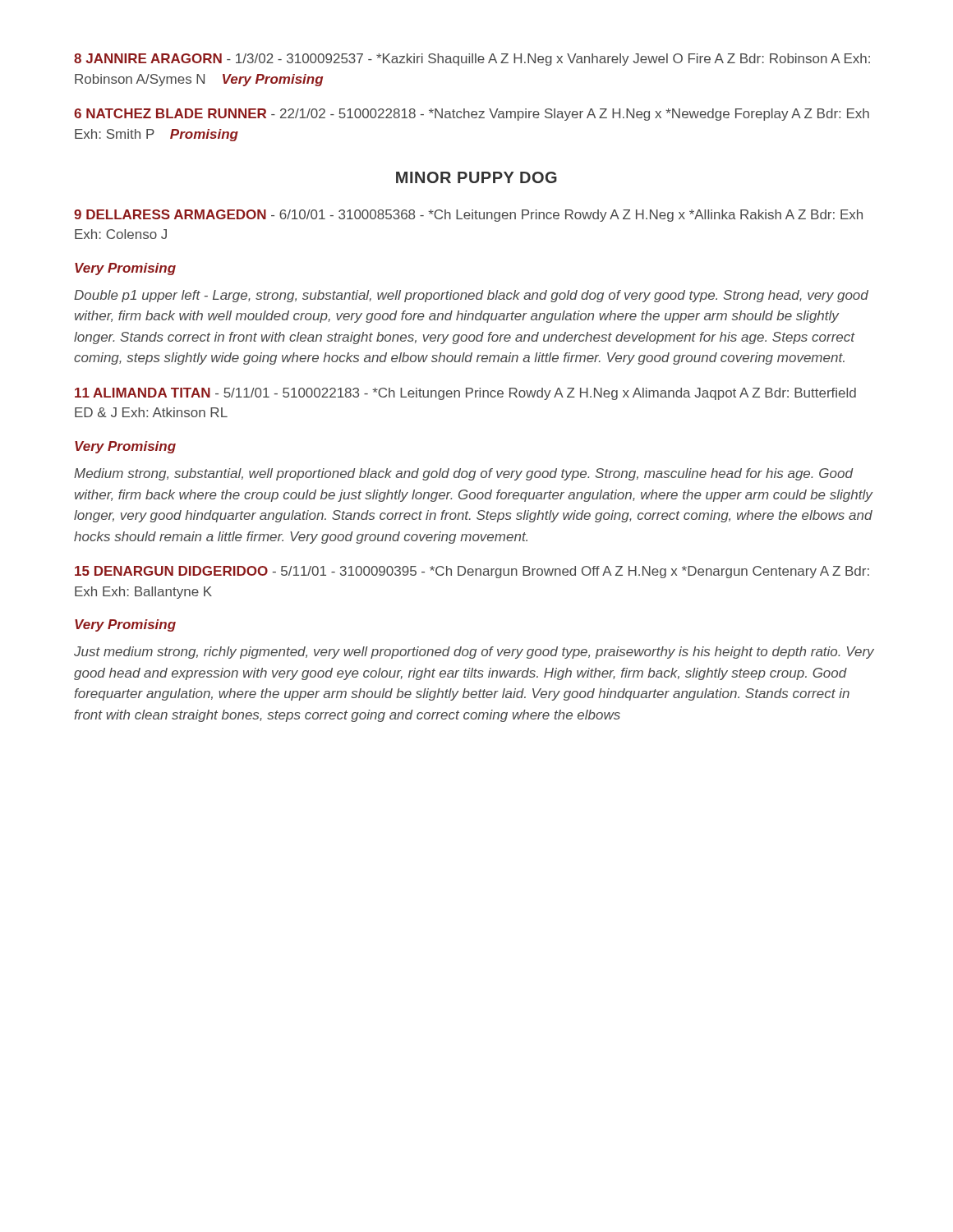953x1232 pixels.
Task: Locate the block of text that opens with "11 ALIMANDA TITAN - 5/11/01 -"
Action: (465, 403)
